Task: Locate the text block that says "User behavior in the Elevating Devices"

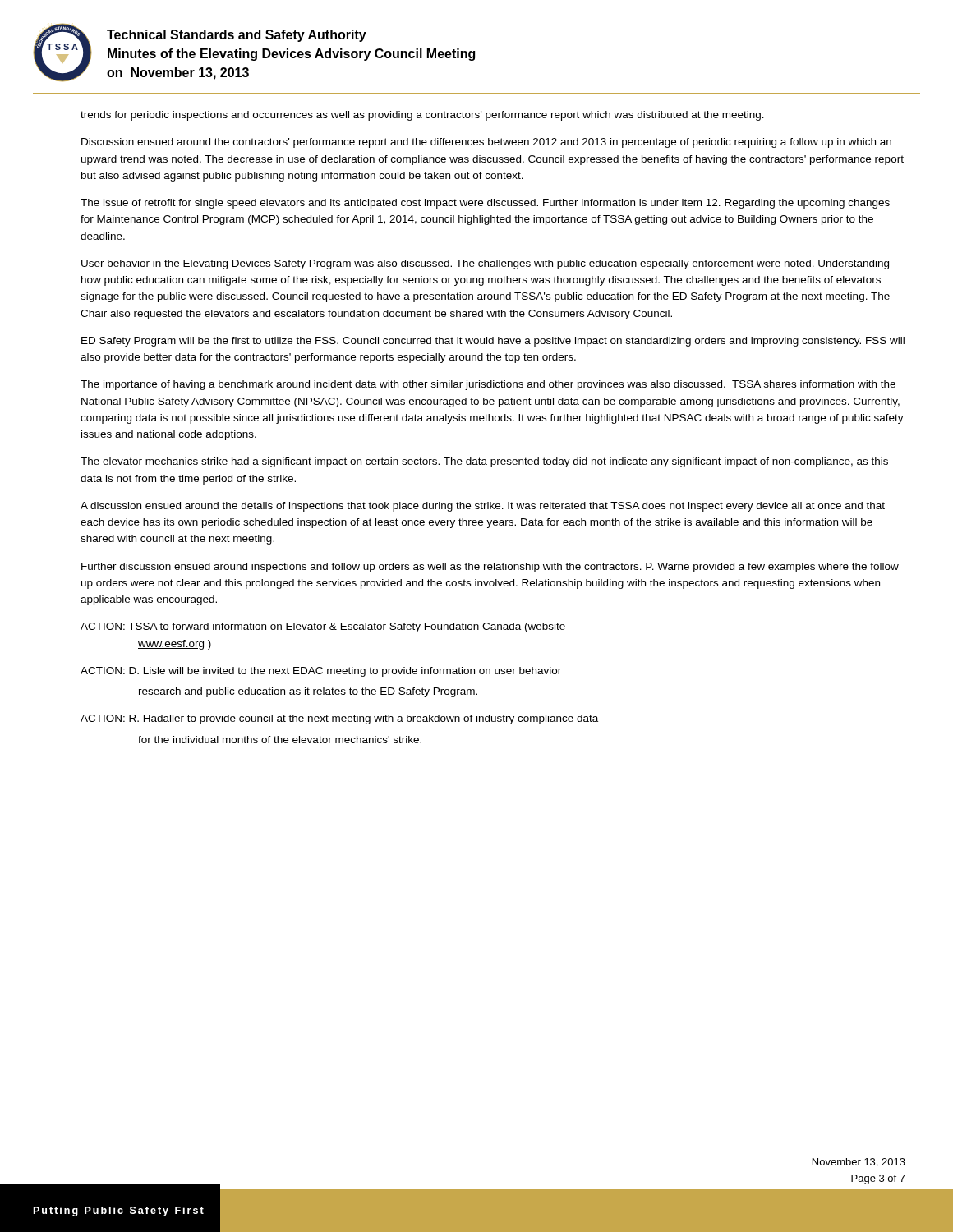Action: point(485,288)
